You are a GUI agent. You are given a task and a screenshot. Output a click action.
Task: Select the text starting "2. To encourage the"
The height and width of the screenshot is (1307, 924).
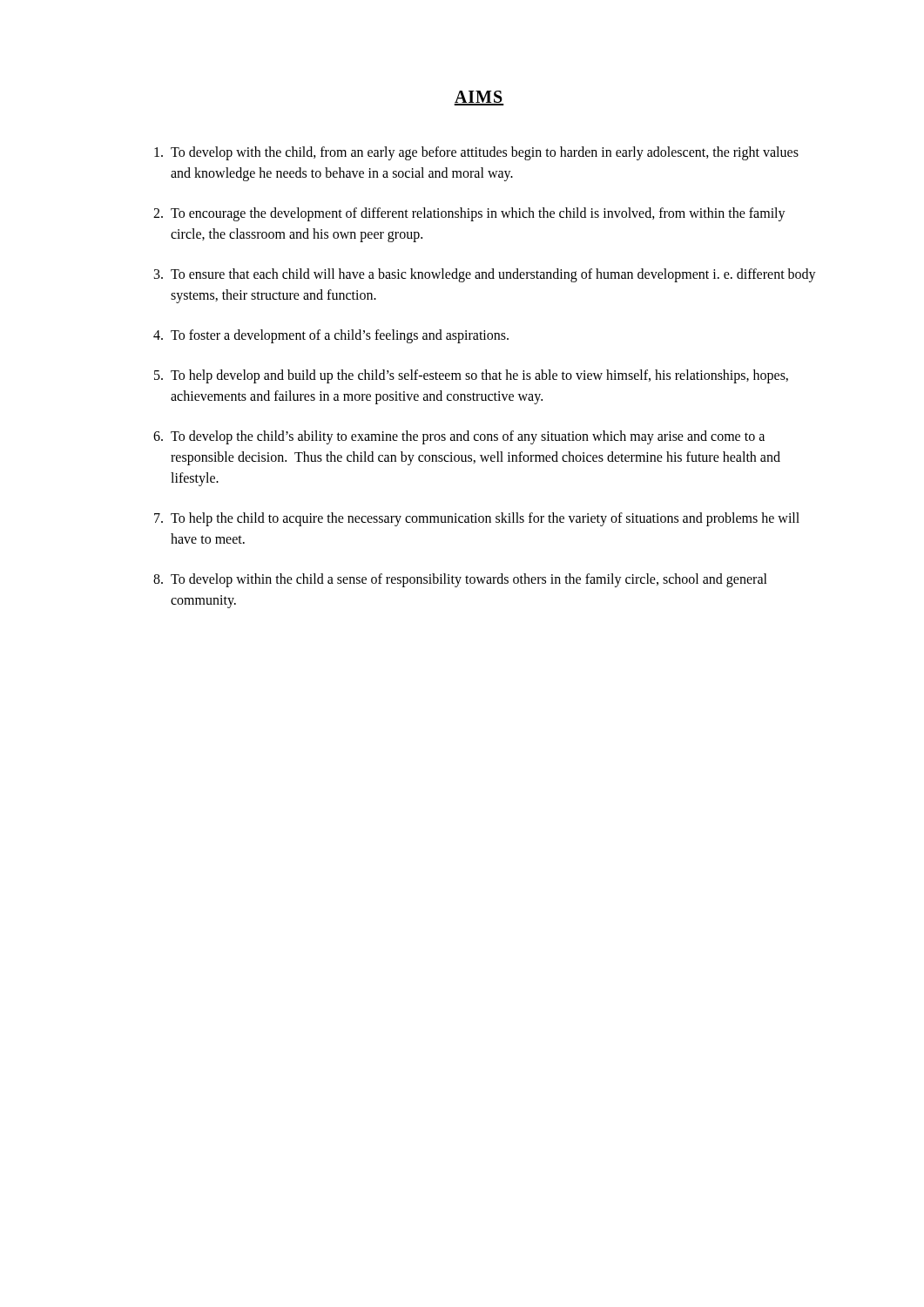pyautogui.click(x=479, y=224)
